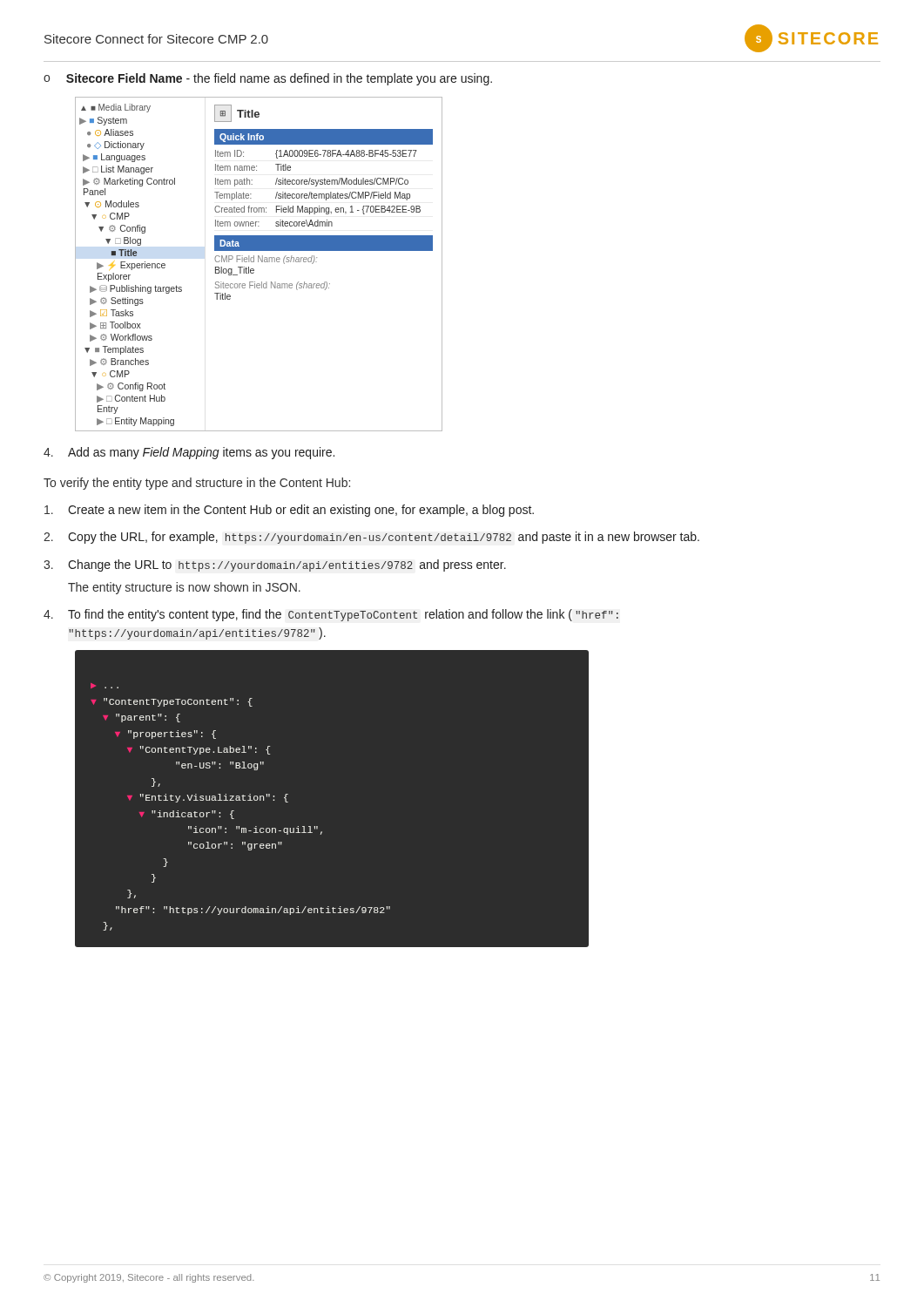This screenshot has width=924, height=1307.
Task: Locate the list item with the text "o Sitecore Field Name - the"
Action: click(268, 79)
